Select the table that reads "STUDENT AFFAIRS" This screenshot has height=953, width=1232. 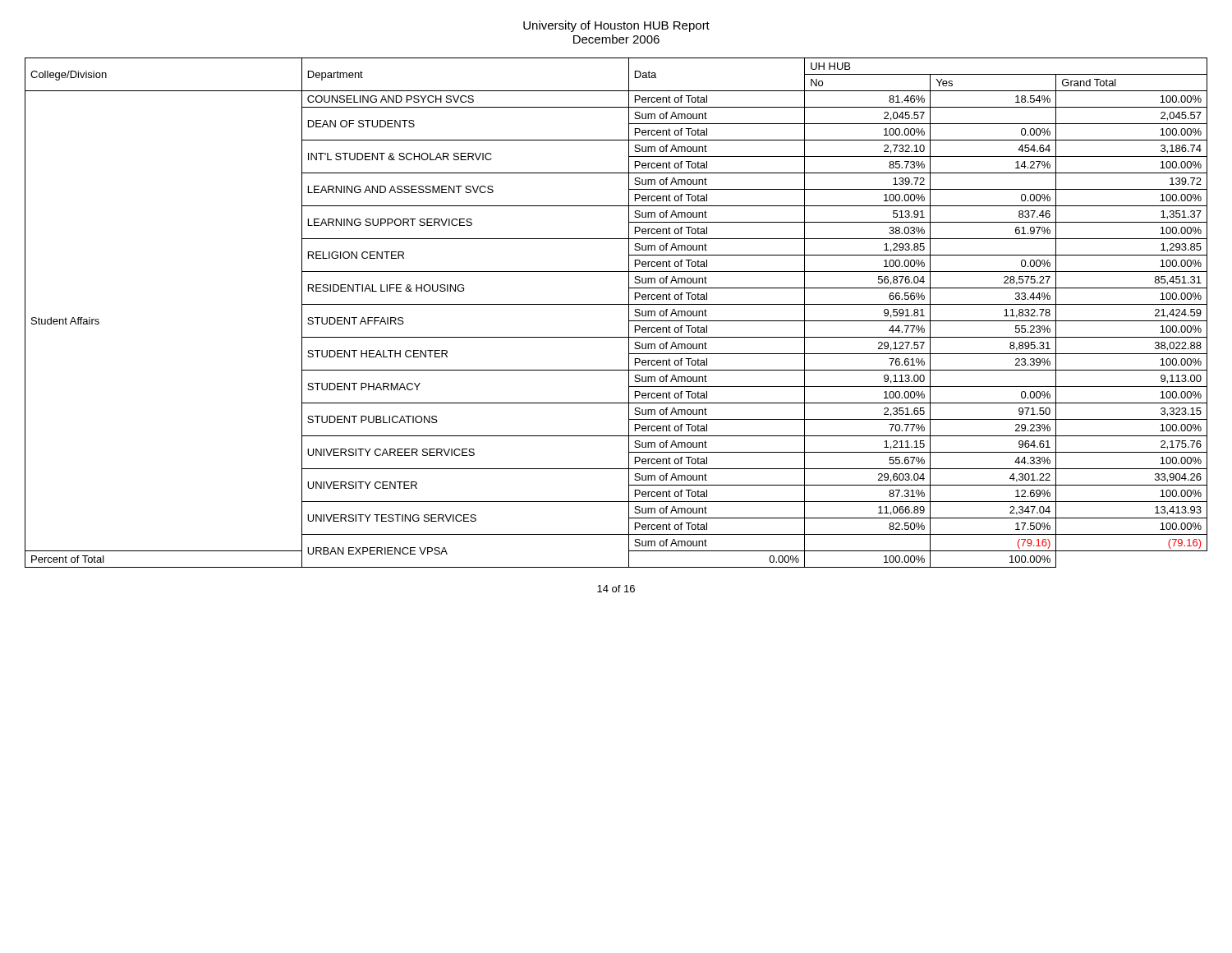pos(616,313)
